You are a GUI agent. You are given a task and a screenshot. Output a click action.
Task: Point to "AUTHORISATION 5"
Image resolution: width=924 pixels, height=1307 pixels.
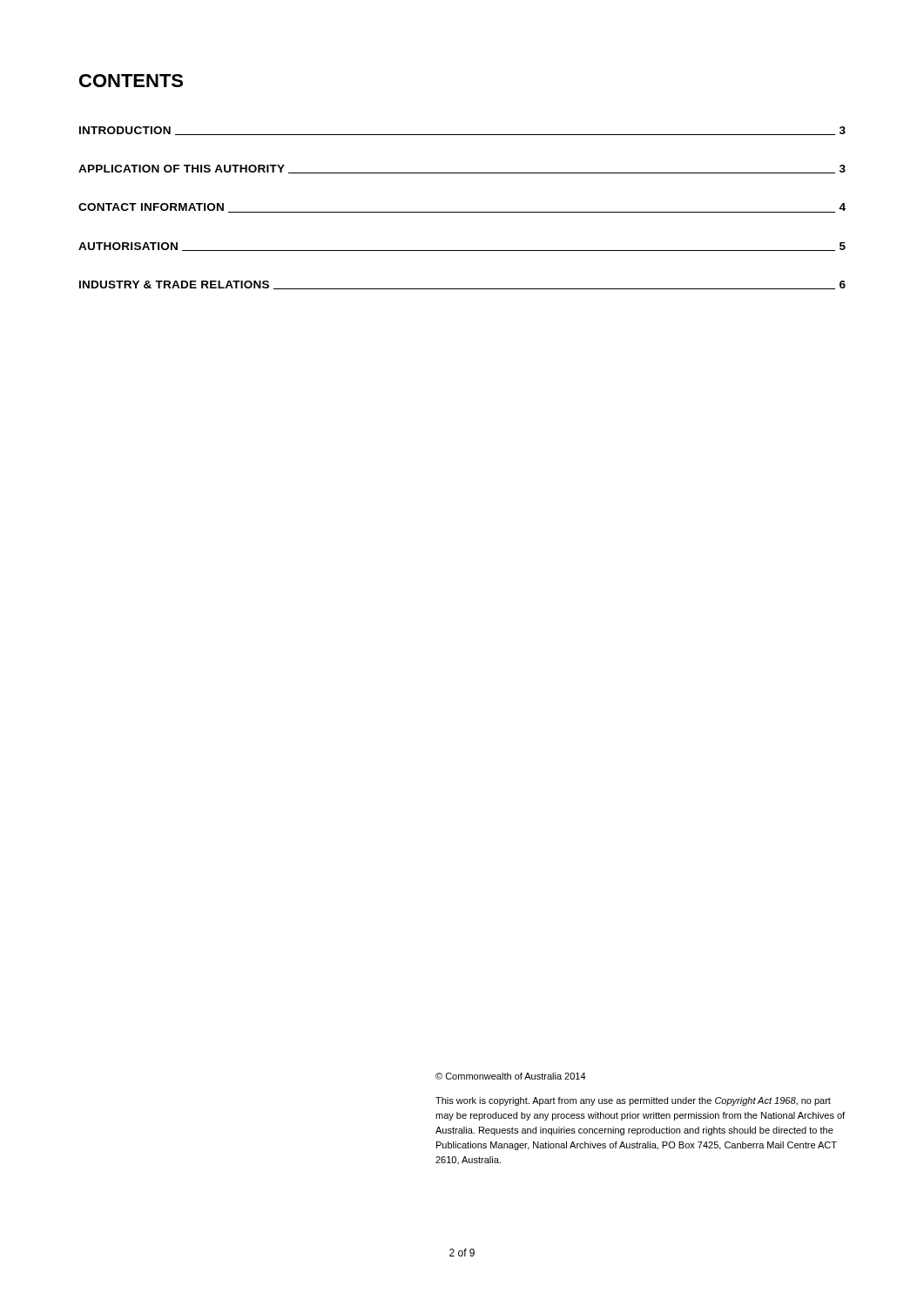(462, 246)
